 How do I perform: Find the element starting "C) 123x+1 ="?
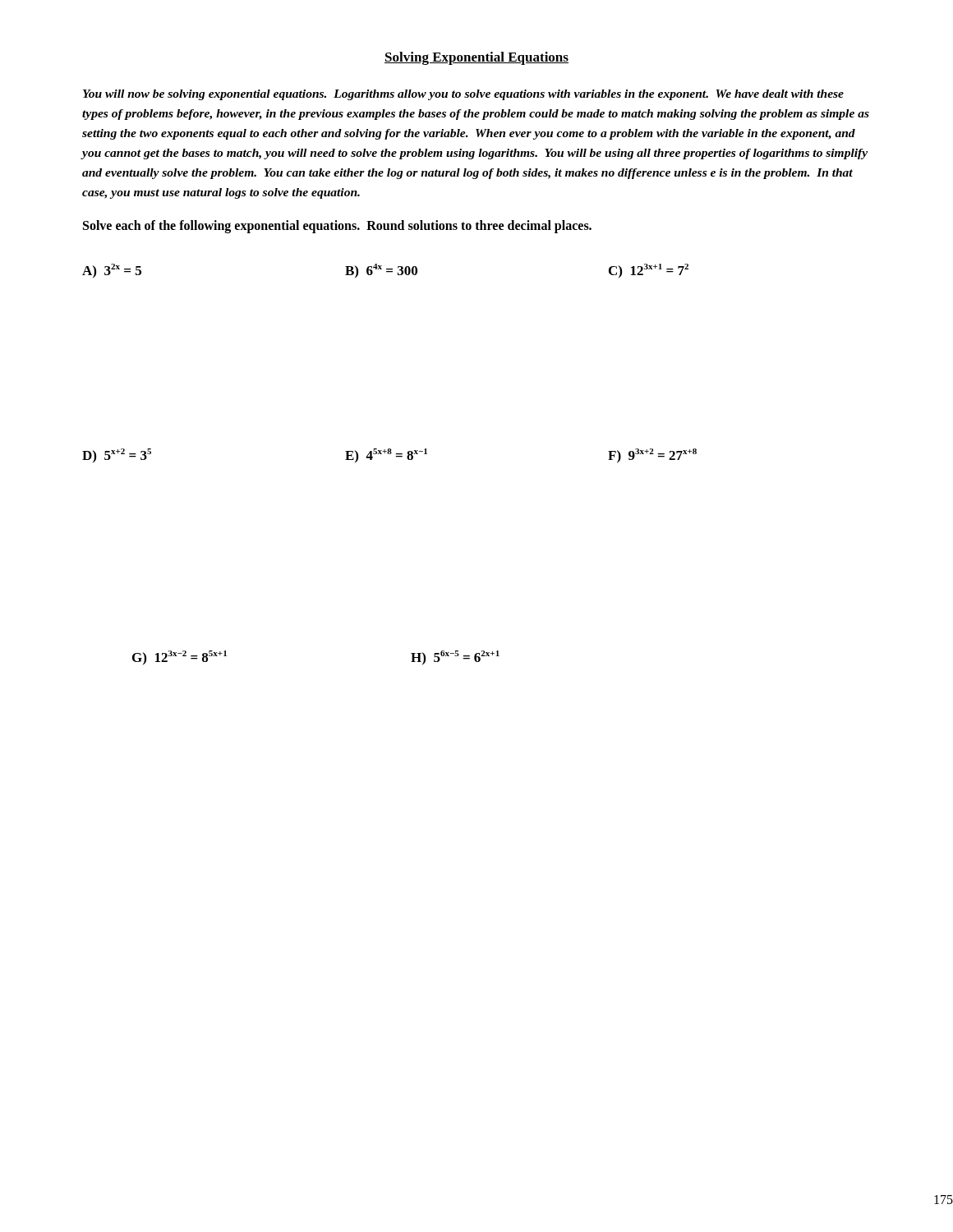click(x=648, y=270)
